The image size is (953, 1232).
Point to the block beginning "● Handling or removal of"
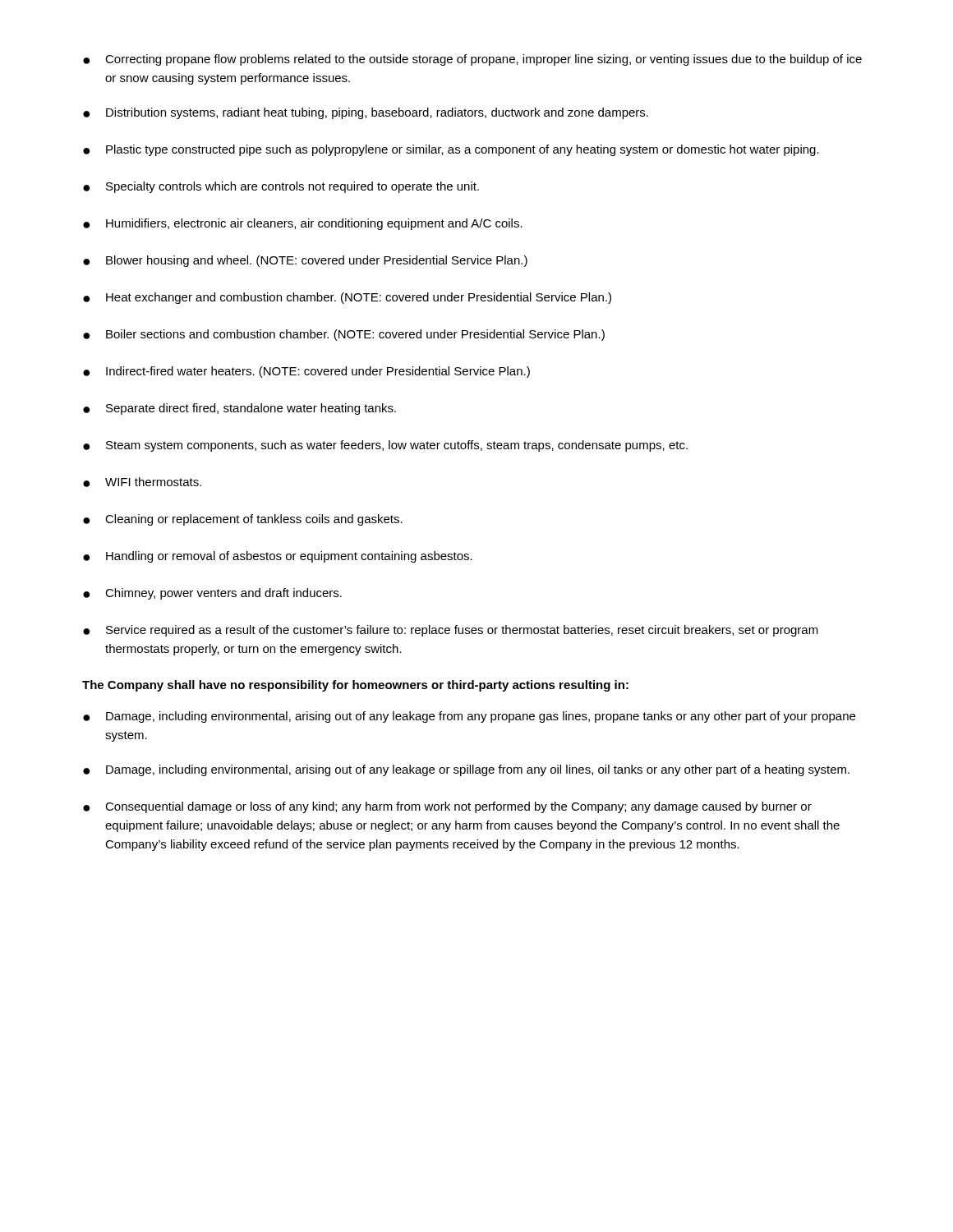[476, 557]
